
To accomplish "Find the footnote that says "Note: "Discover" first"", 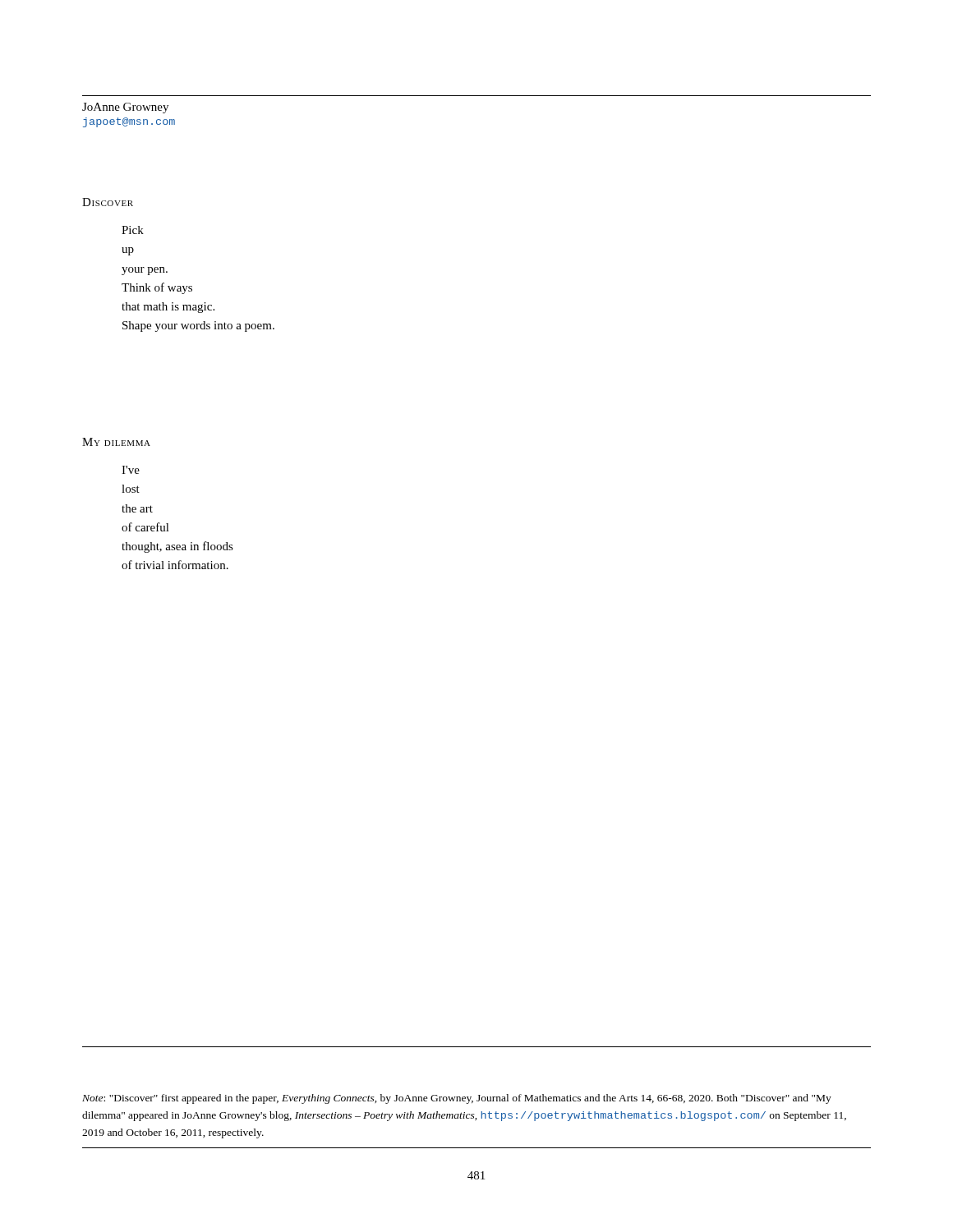I will point(464,1115).
